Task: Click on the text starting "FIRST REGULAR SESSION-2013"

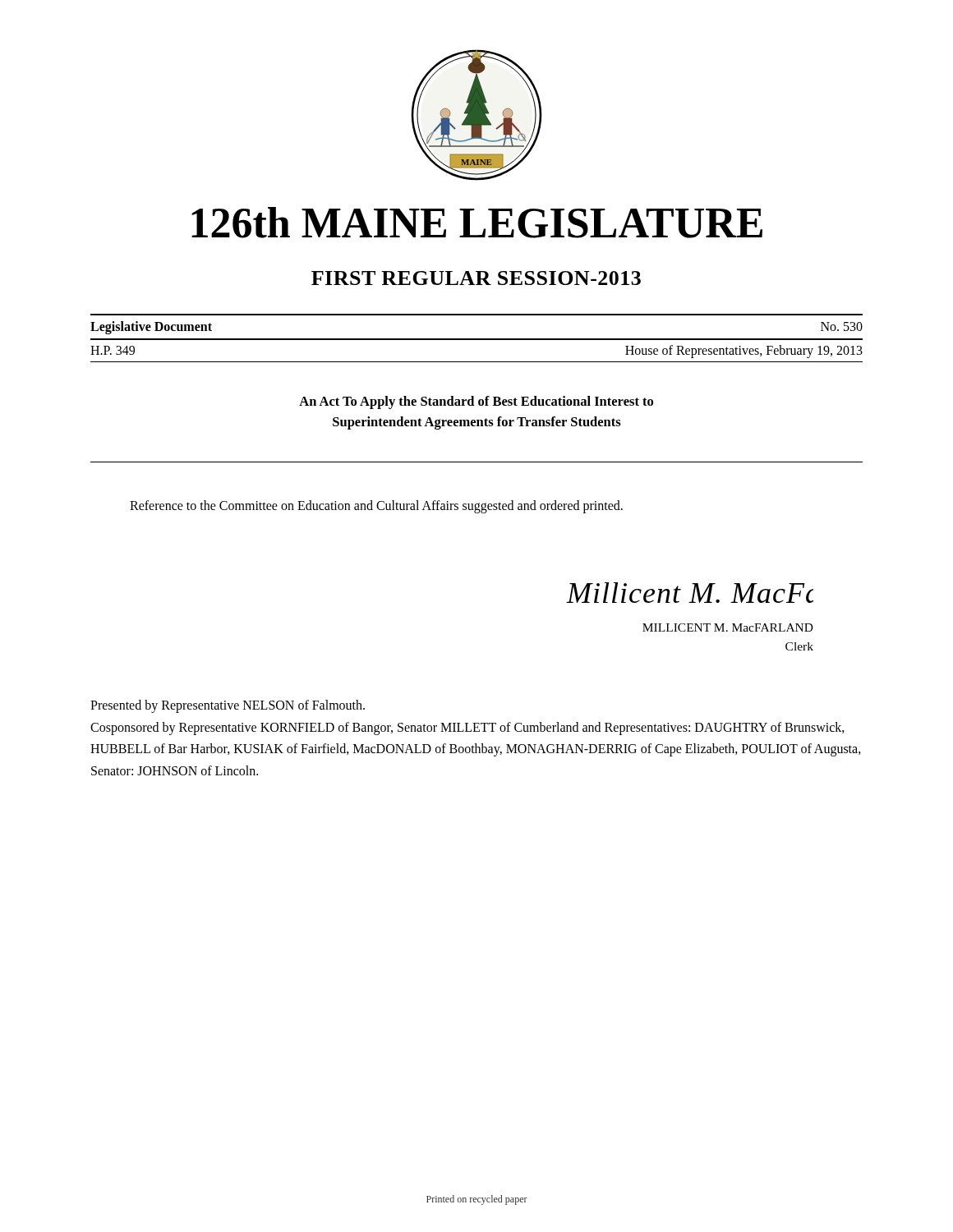Action: tap(476, 278)
